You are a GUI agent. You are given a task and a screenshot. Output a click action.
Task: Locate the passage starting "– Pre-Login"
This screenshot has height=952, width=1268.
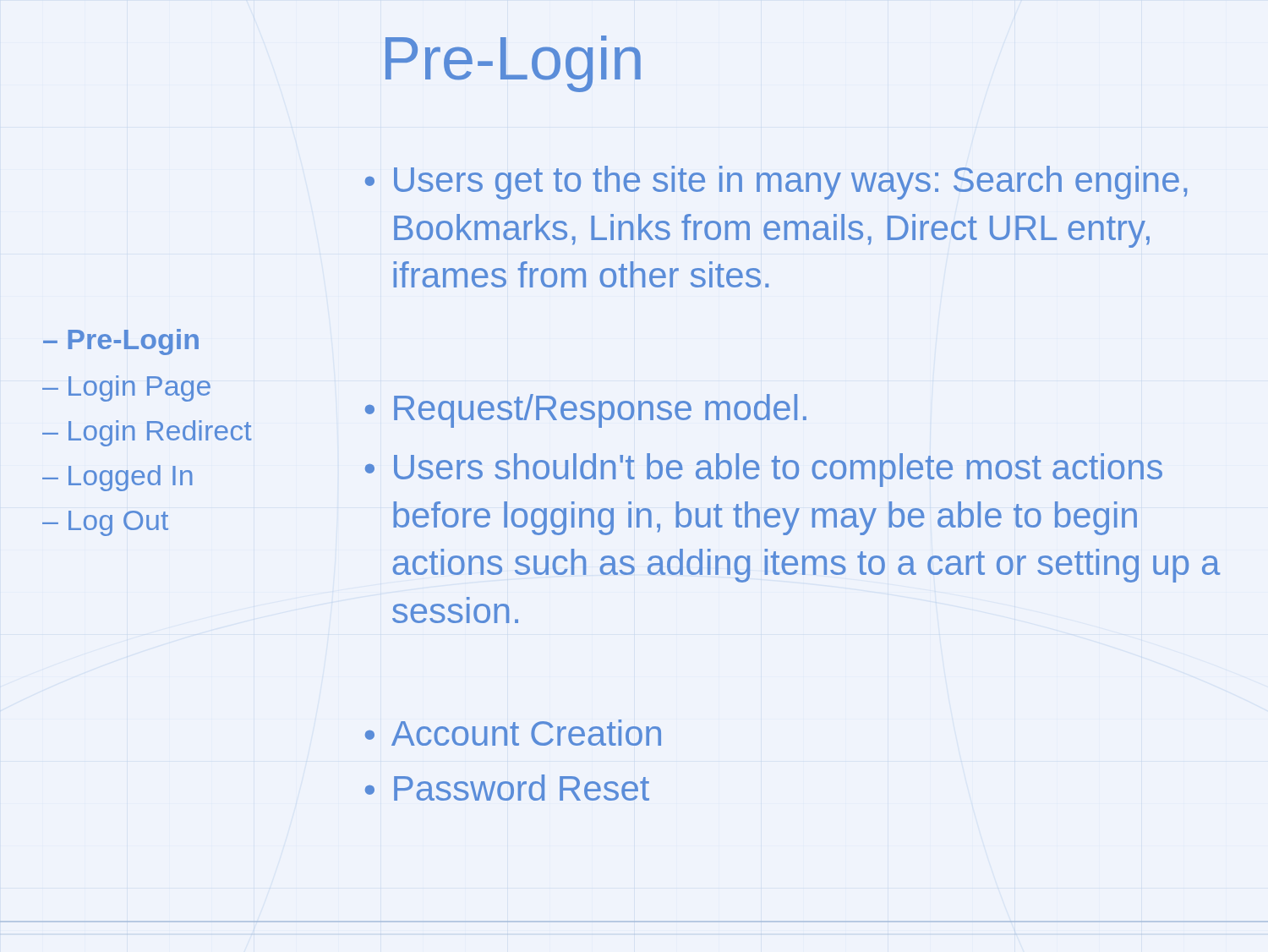click(121, 339)
